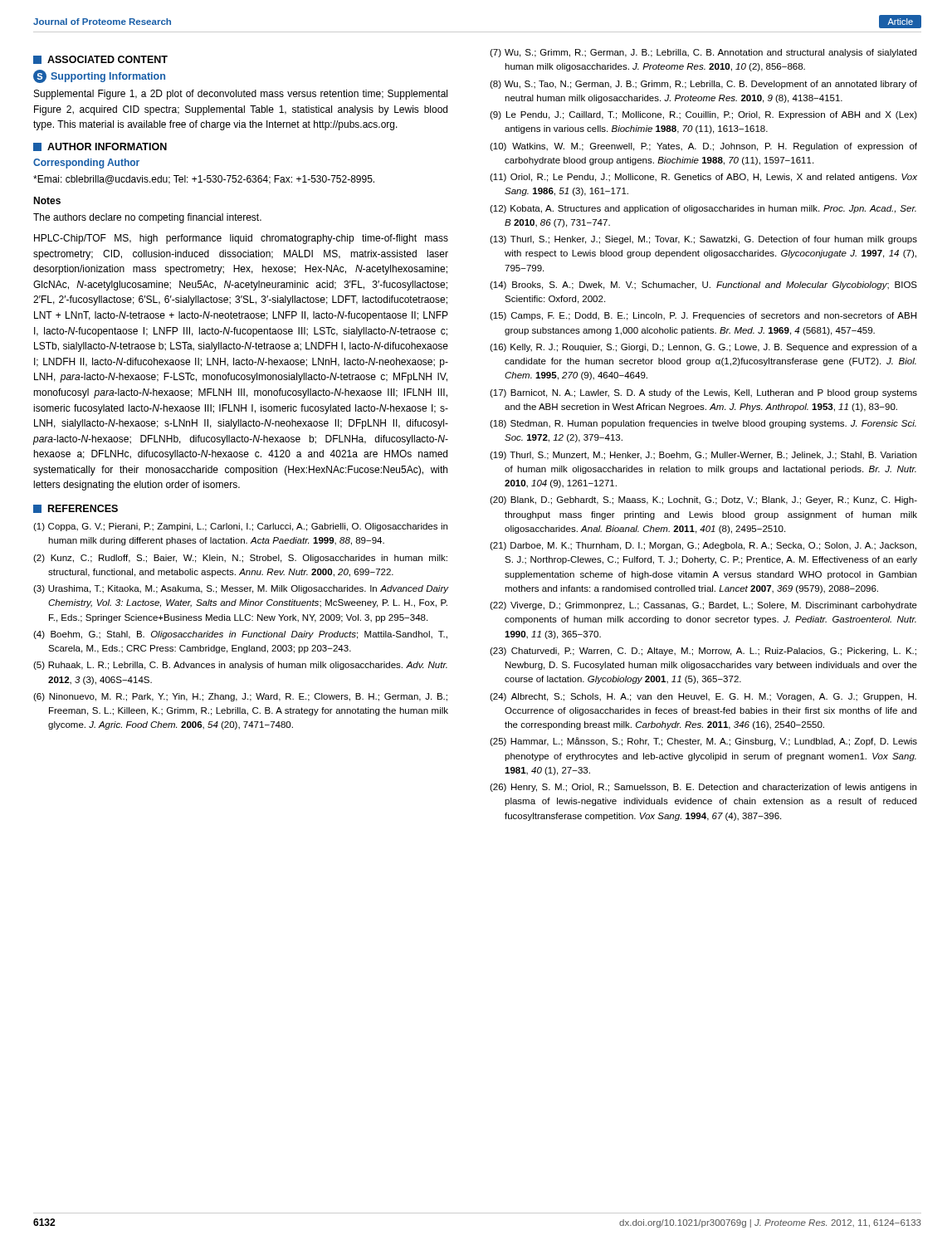Locate the section header that says "Corresponding Author"
This screenshot has height=1245, width=952.
(x=86, y=163)
